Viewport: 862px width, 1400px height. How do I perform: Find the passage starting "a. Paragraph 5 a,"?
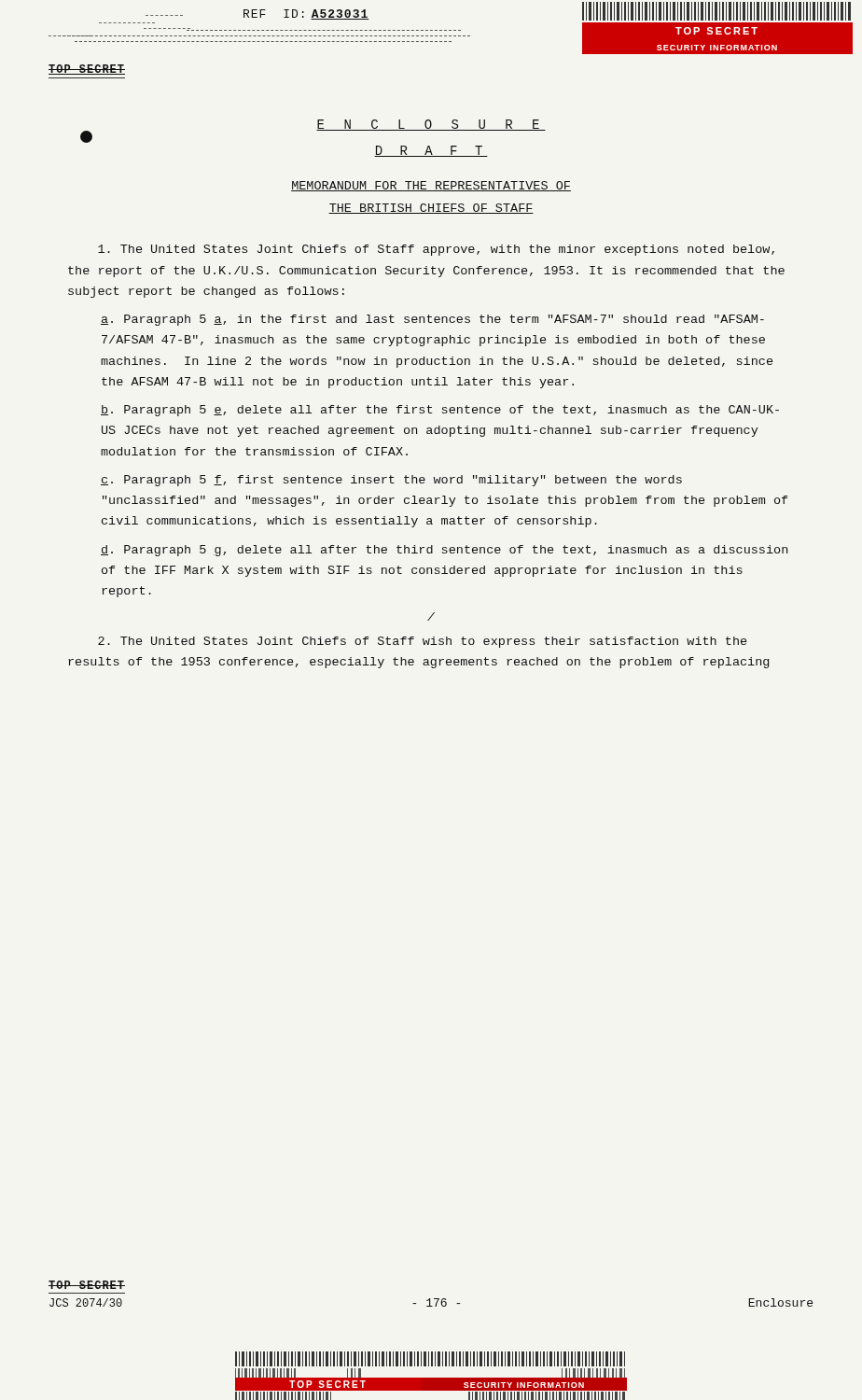tap(437, 351)
